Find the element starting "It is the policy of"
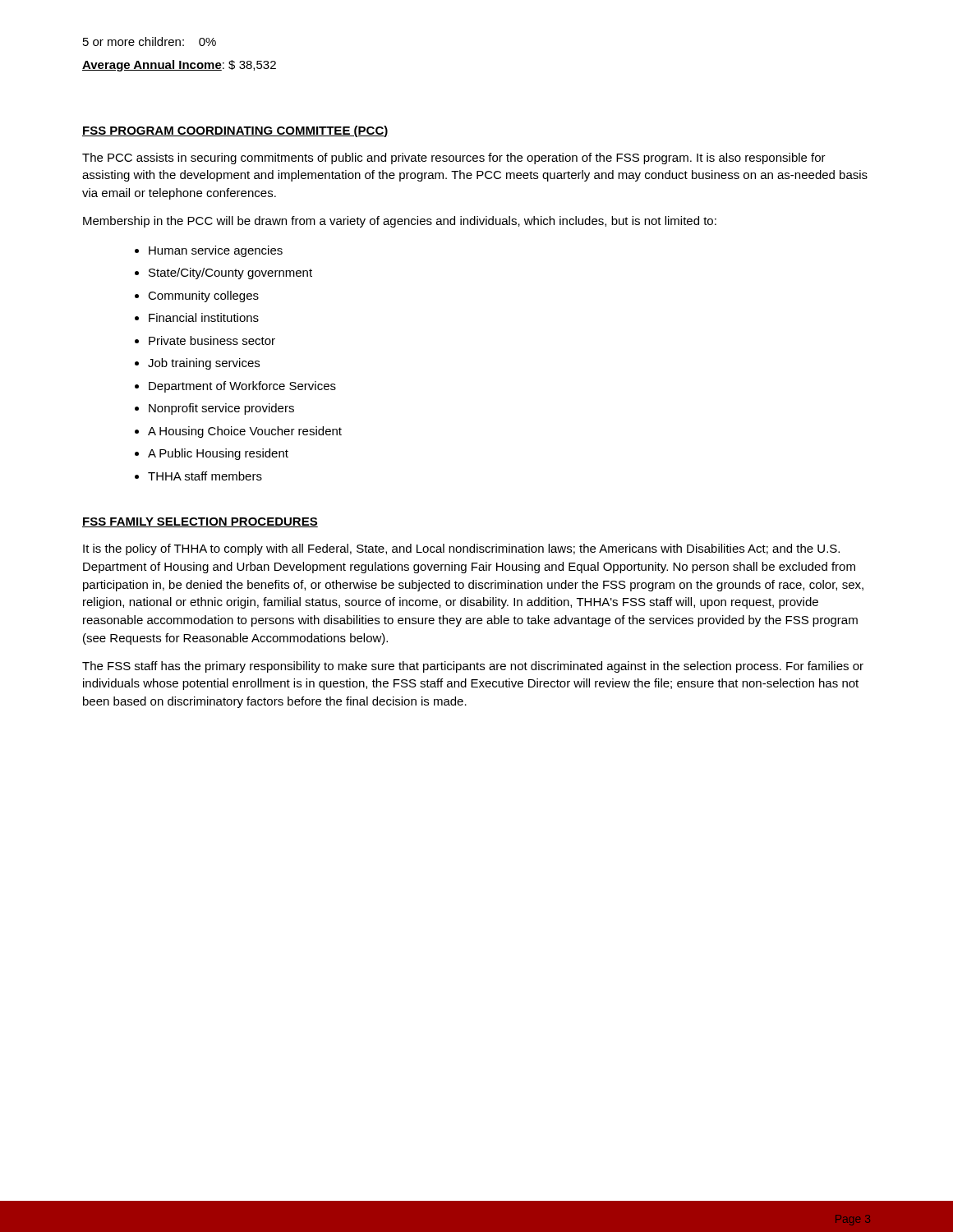Screen dimensions: 1232x953 point(473,593)
